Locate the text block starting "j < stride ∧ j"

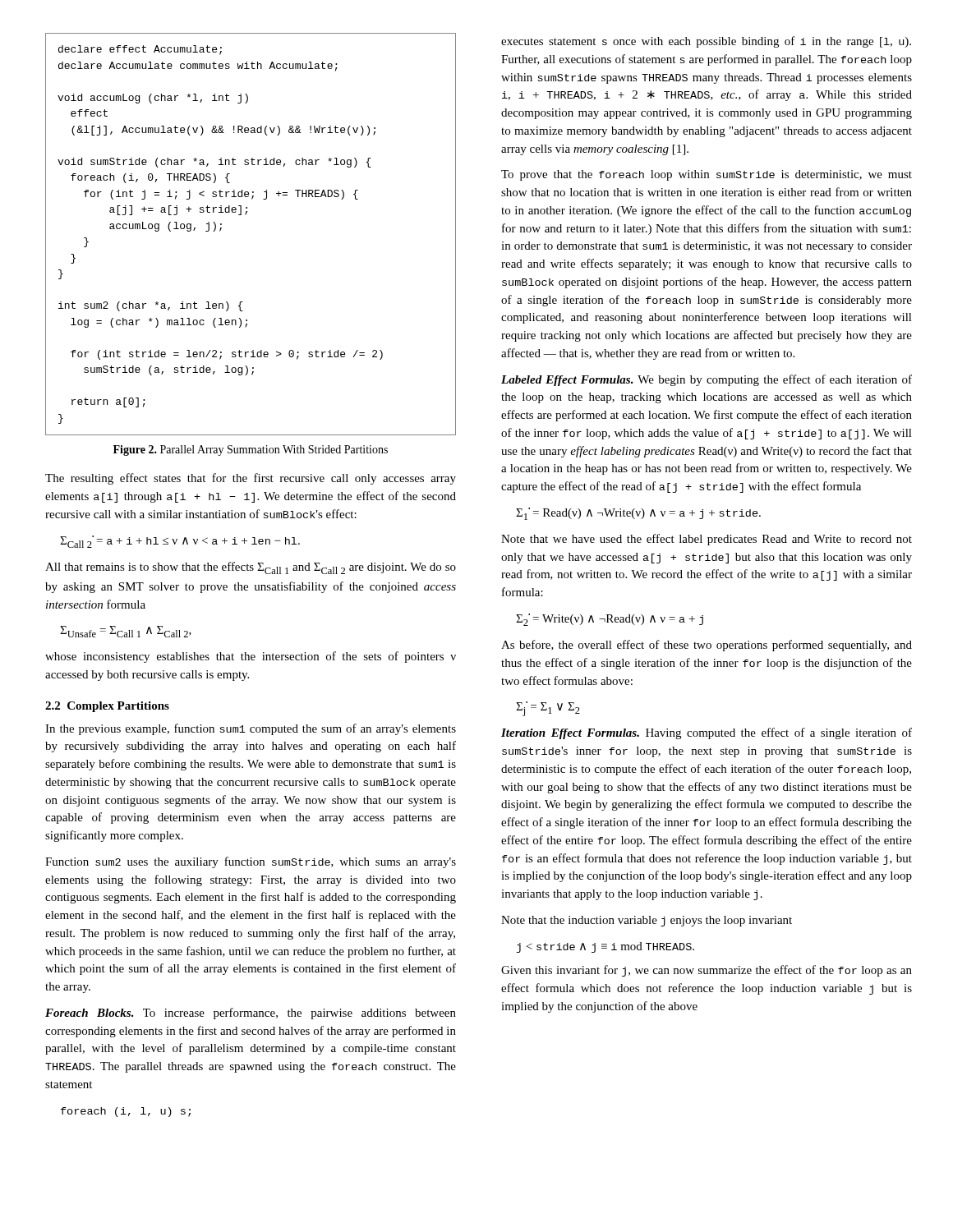pyautogui.click(x=605, y=946)
